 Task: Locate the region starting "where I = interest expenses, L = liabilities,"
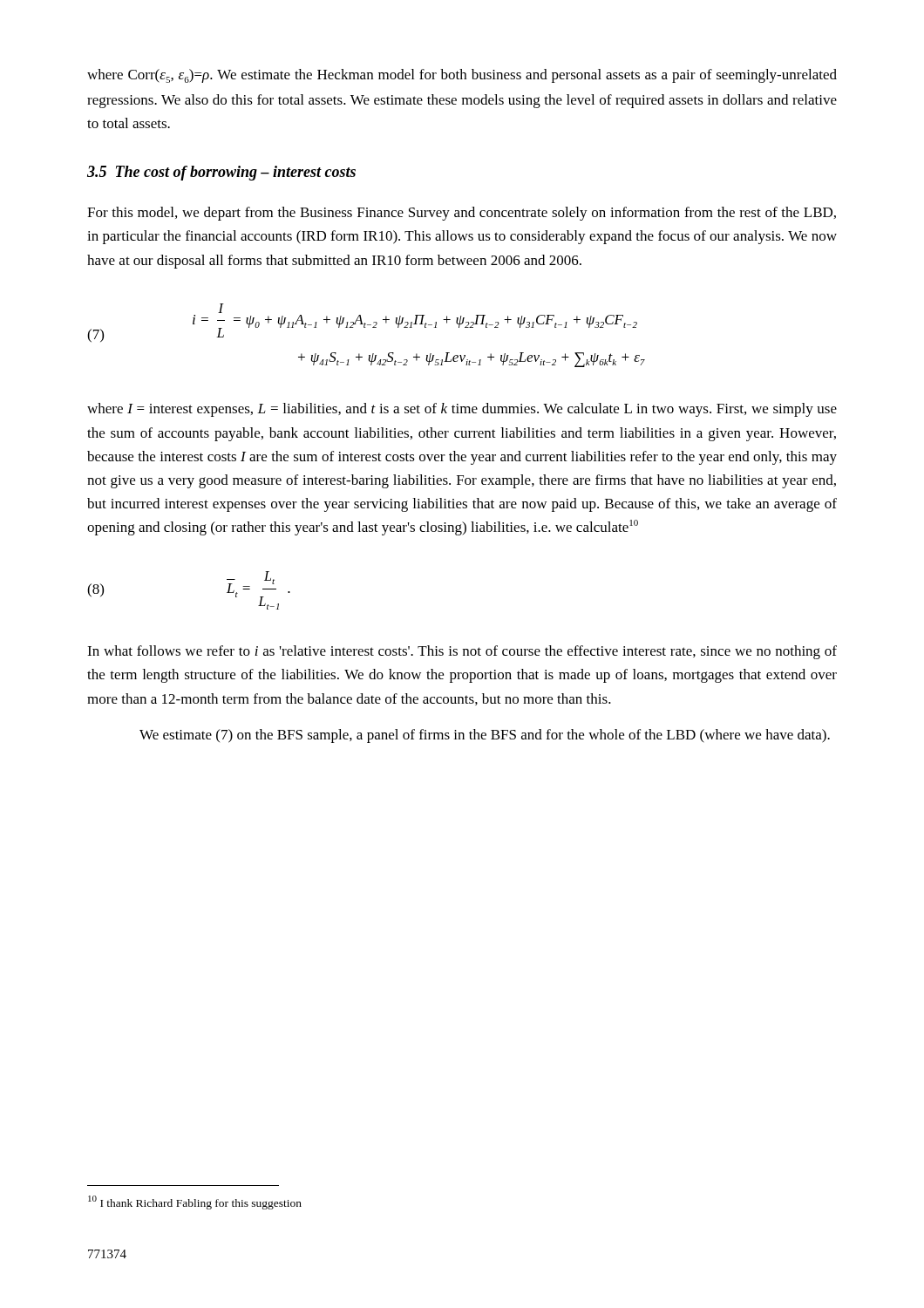462,468
